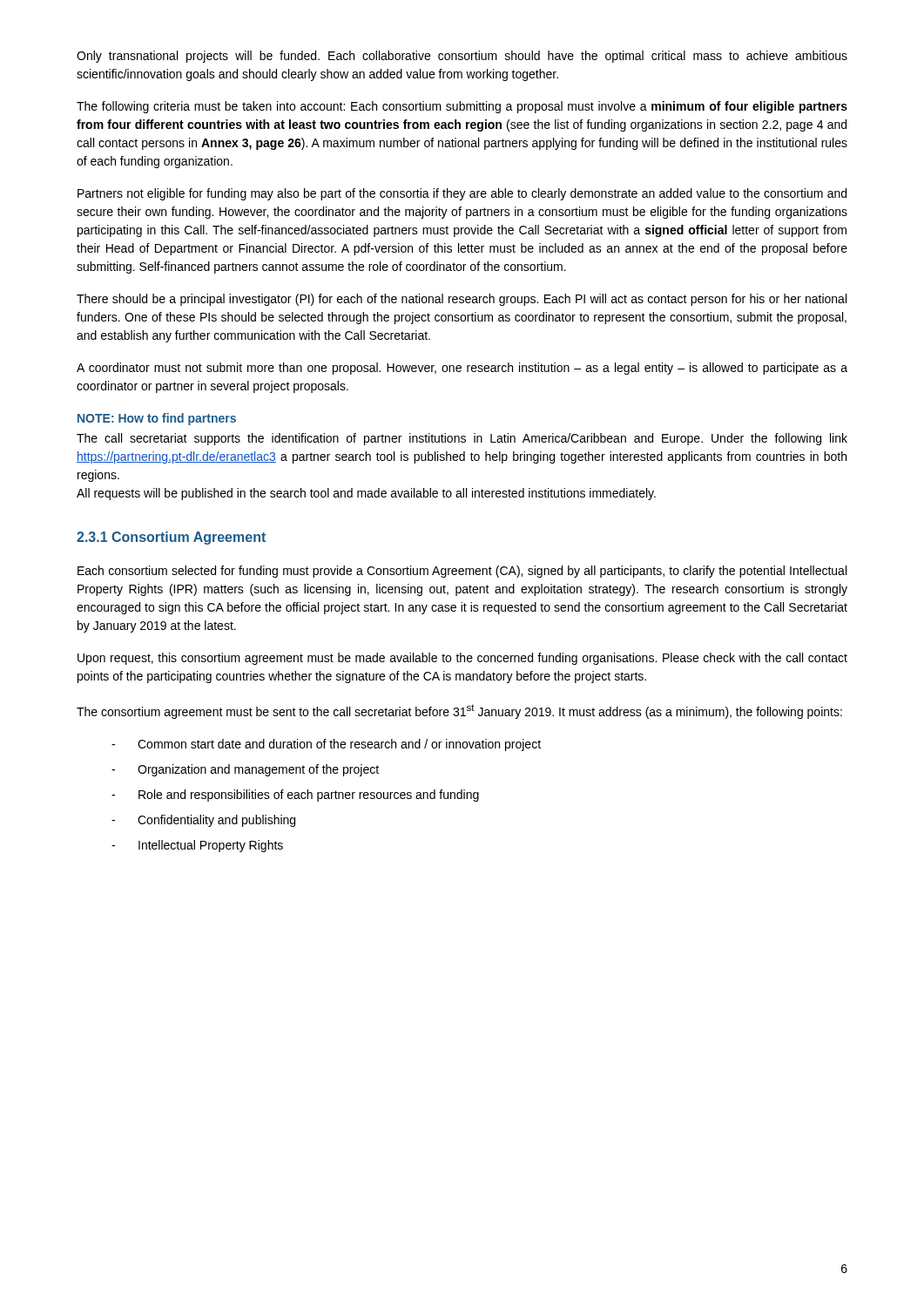Viewport: 924px width, 1307px height.
Task: Locate the list item with the text "- Organization and management of the project"
Action: pyautogui.click(x=245, y=770)
